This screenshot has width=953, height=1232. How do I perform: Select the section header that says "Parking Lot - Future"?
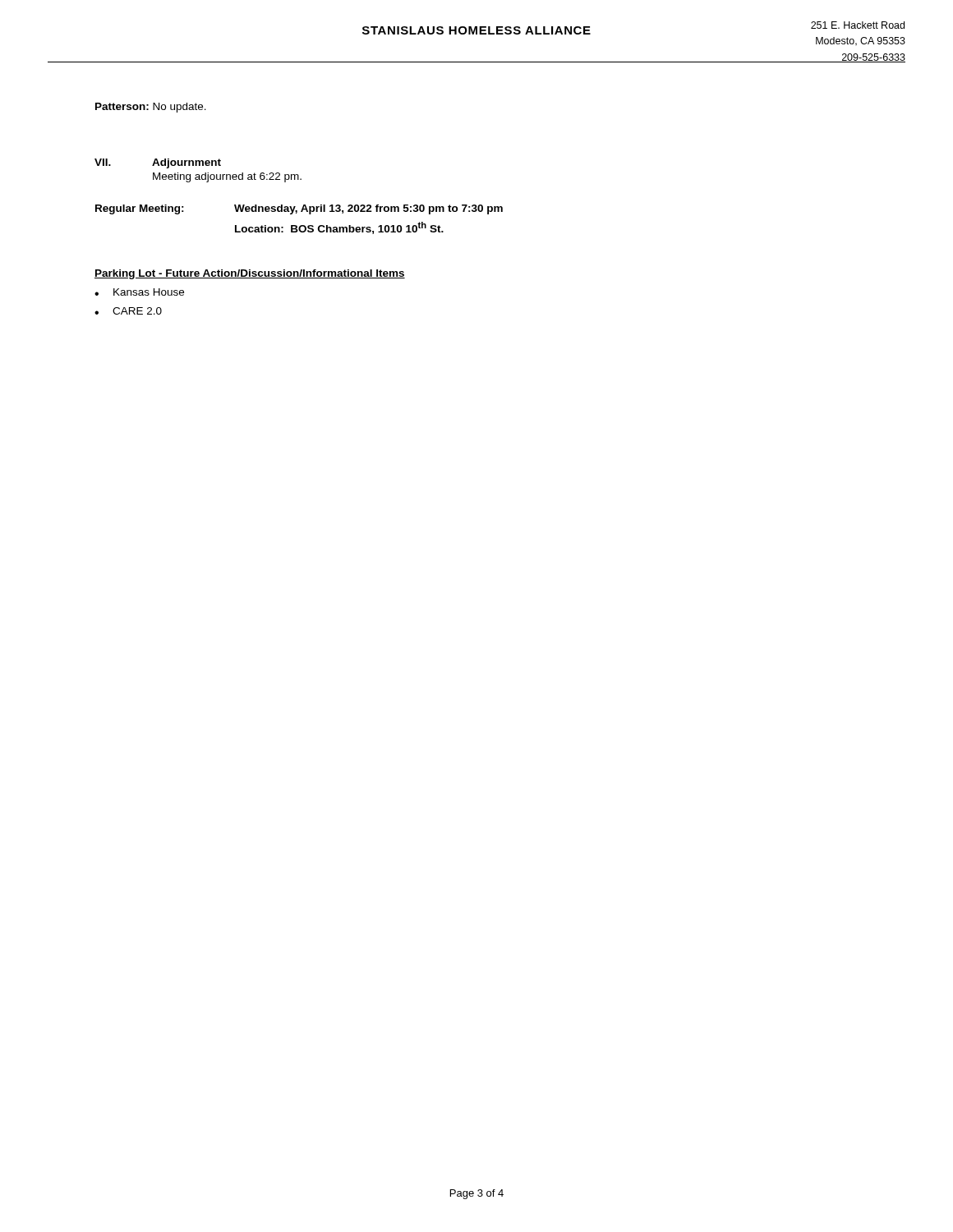coord(250,273)
